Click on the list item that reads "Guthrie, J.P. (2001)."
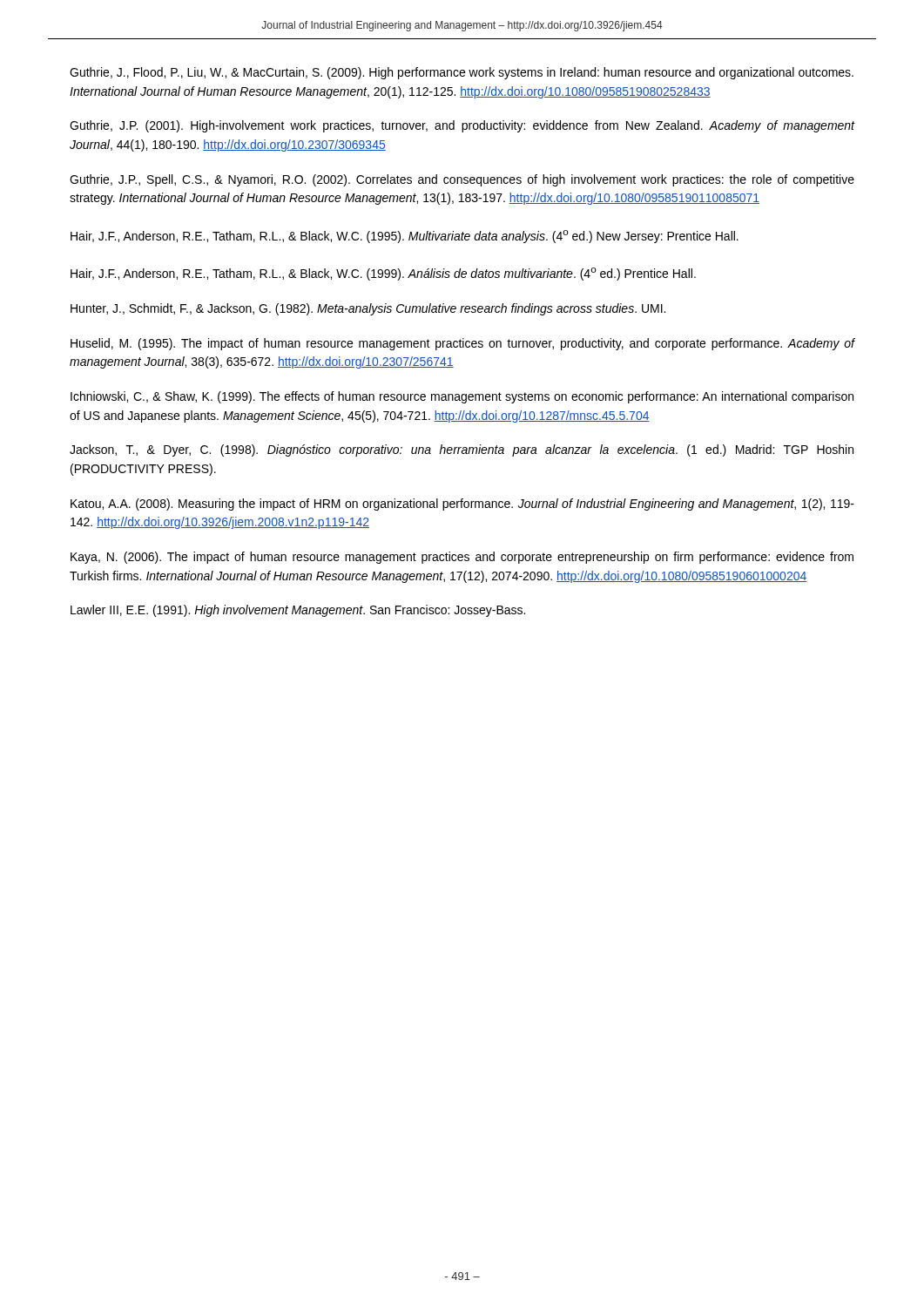Image resolution: width=924 pixels, height=1307 pixels. (462, 135)
